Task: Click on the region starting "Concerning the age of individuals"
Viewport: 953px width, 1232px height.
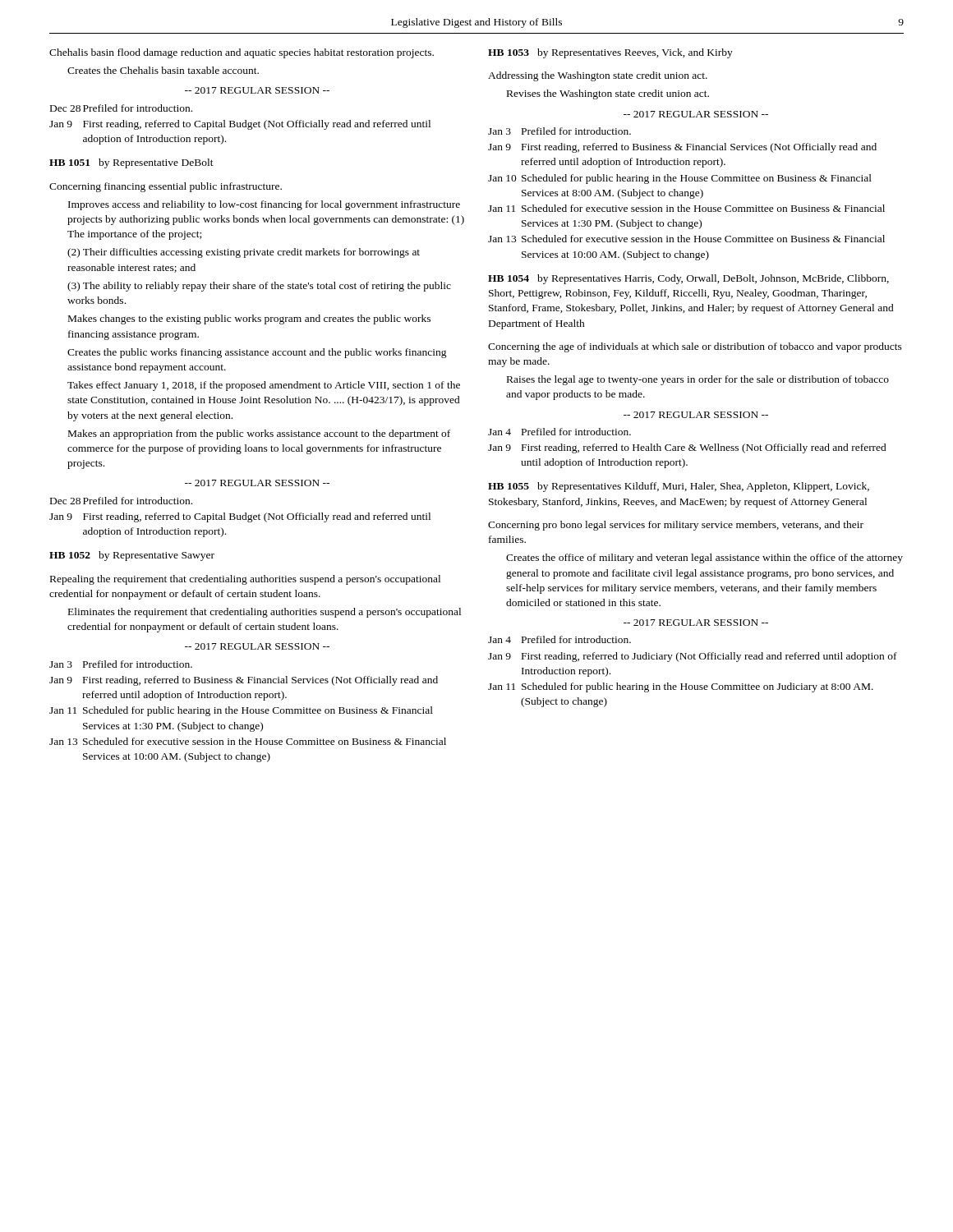Action: pos(696,405)
